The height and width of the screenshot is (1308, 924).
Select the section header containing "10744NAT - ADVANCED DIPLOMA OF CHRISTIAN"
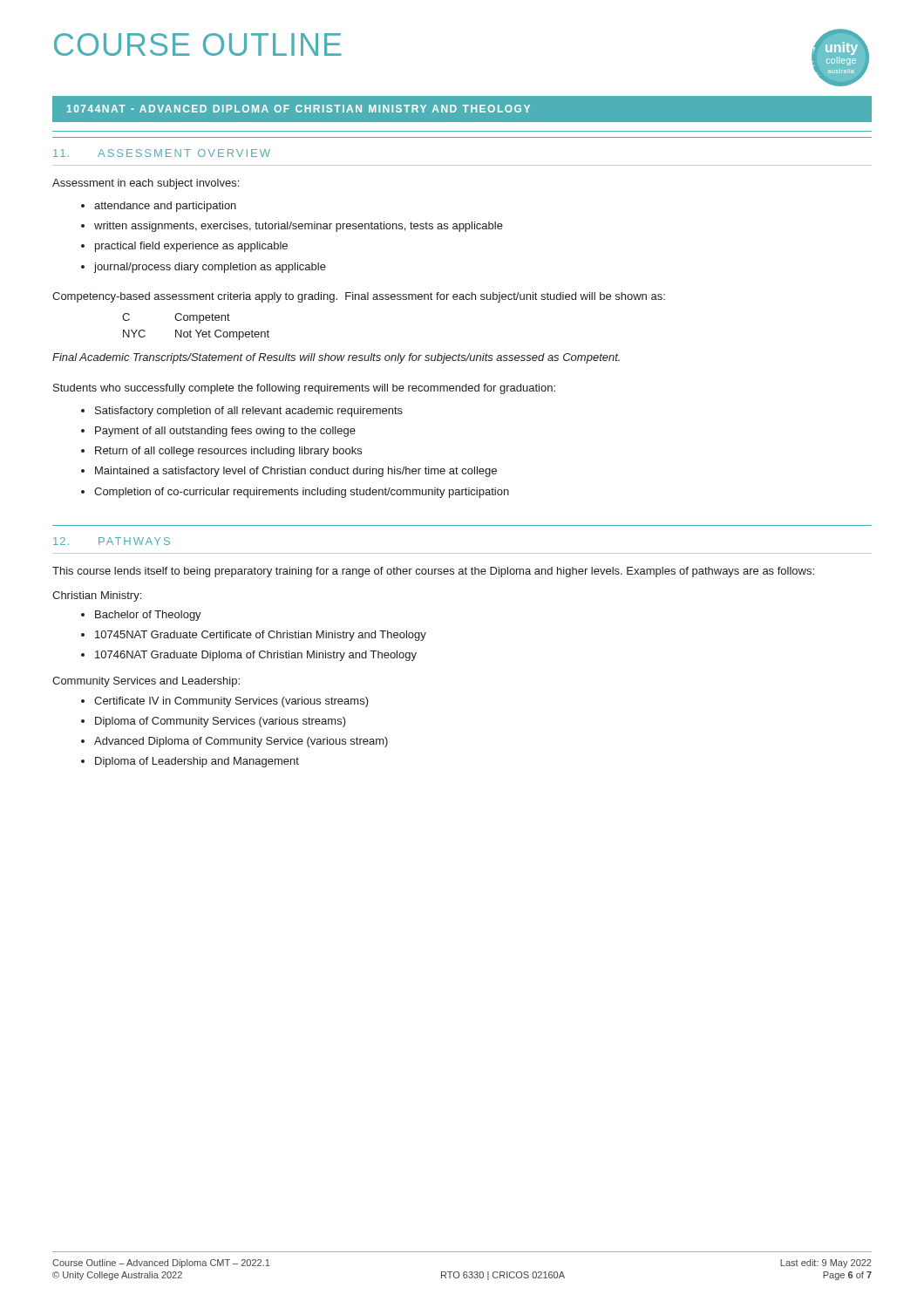coord(462,109)
